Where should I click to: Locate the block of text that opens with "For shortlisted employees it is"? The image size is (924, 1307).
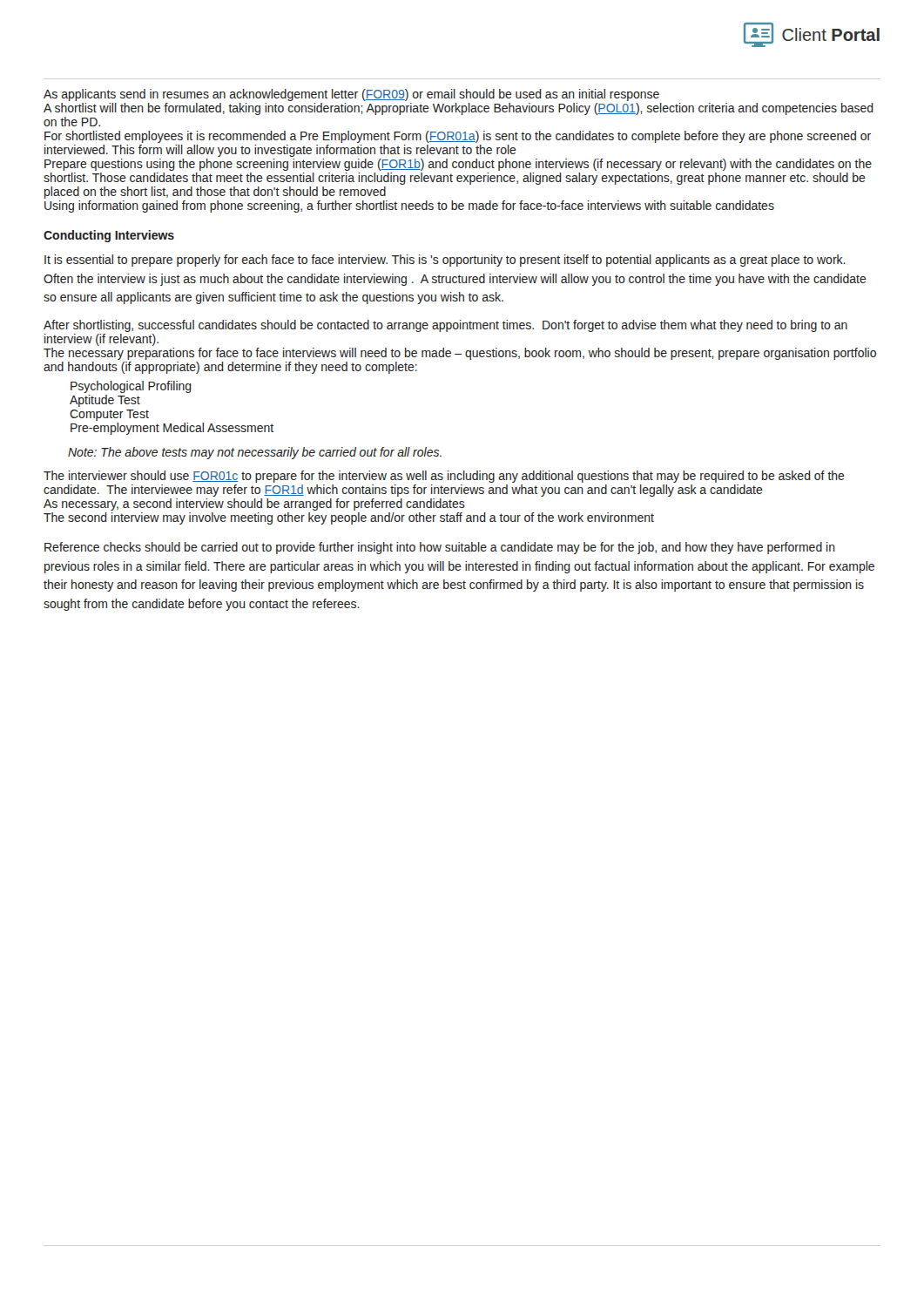pos(462,143)
